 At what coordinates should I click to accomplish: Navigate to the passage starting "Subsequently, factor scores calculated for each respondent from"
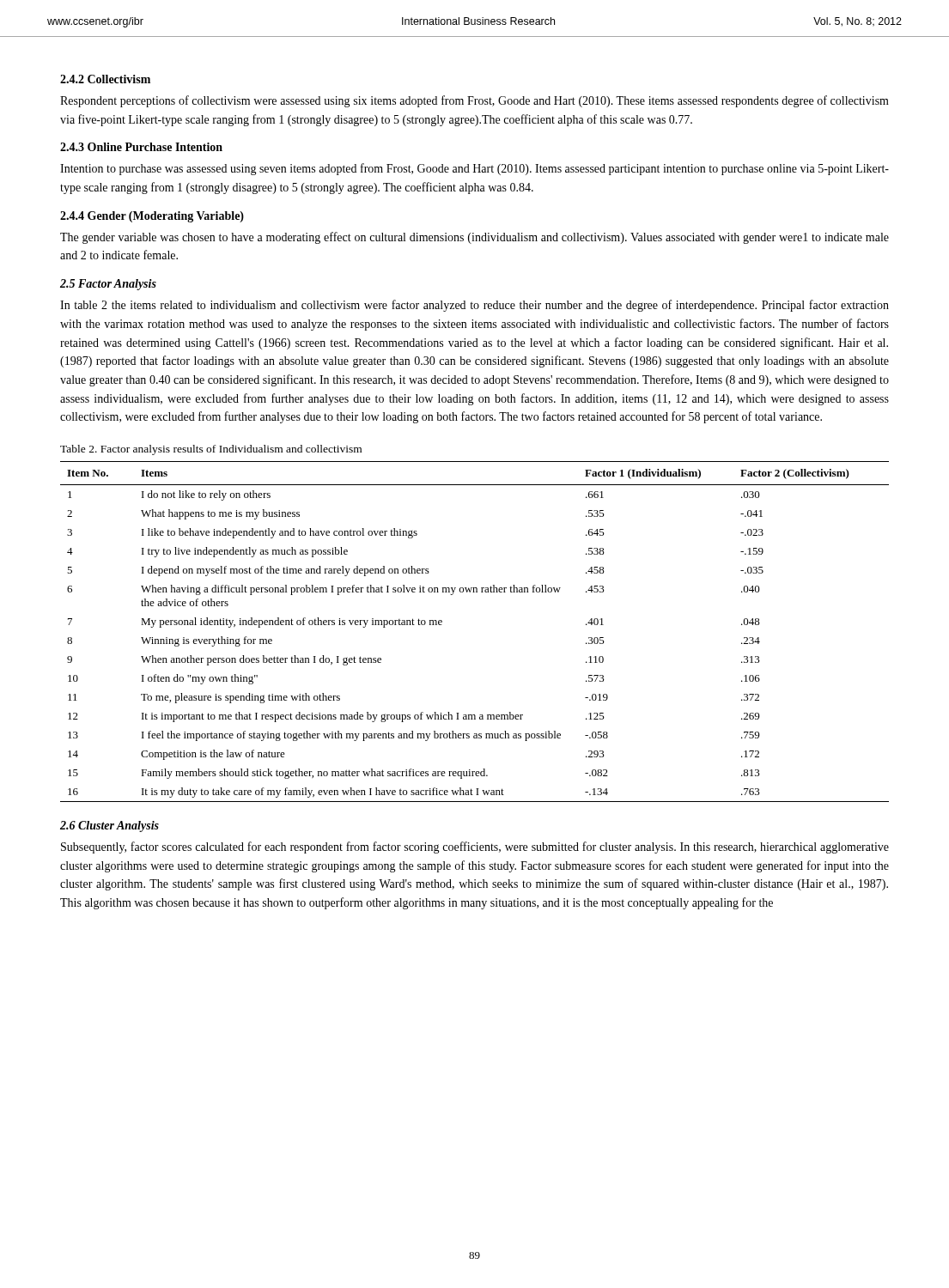pos(474,875)
